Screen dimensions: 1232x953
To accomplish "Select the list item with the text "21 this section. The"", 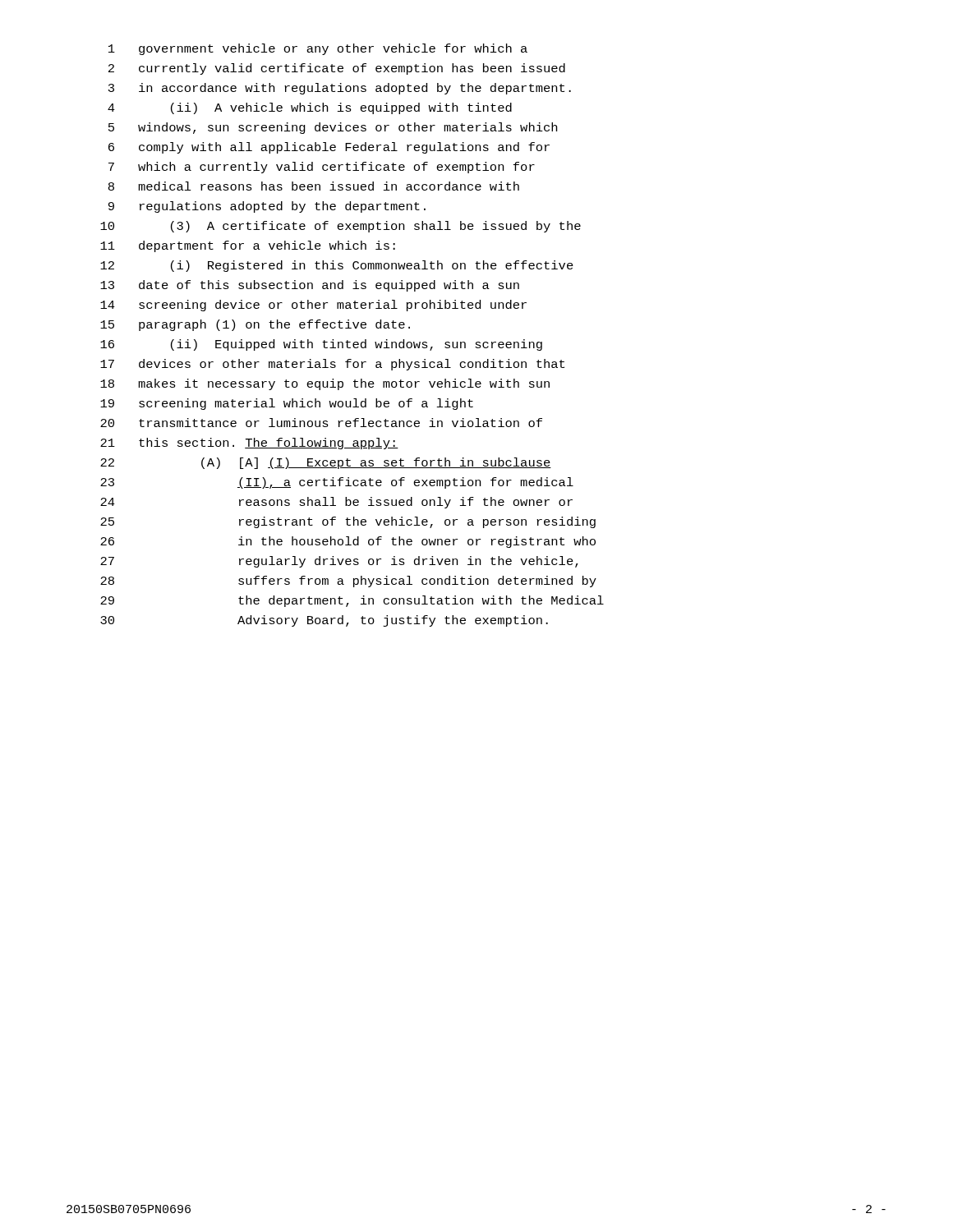I will [x=249, y=444].
